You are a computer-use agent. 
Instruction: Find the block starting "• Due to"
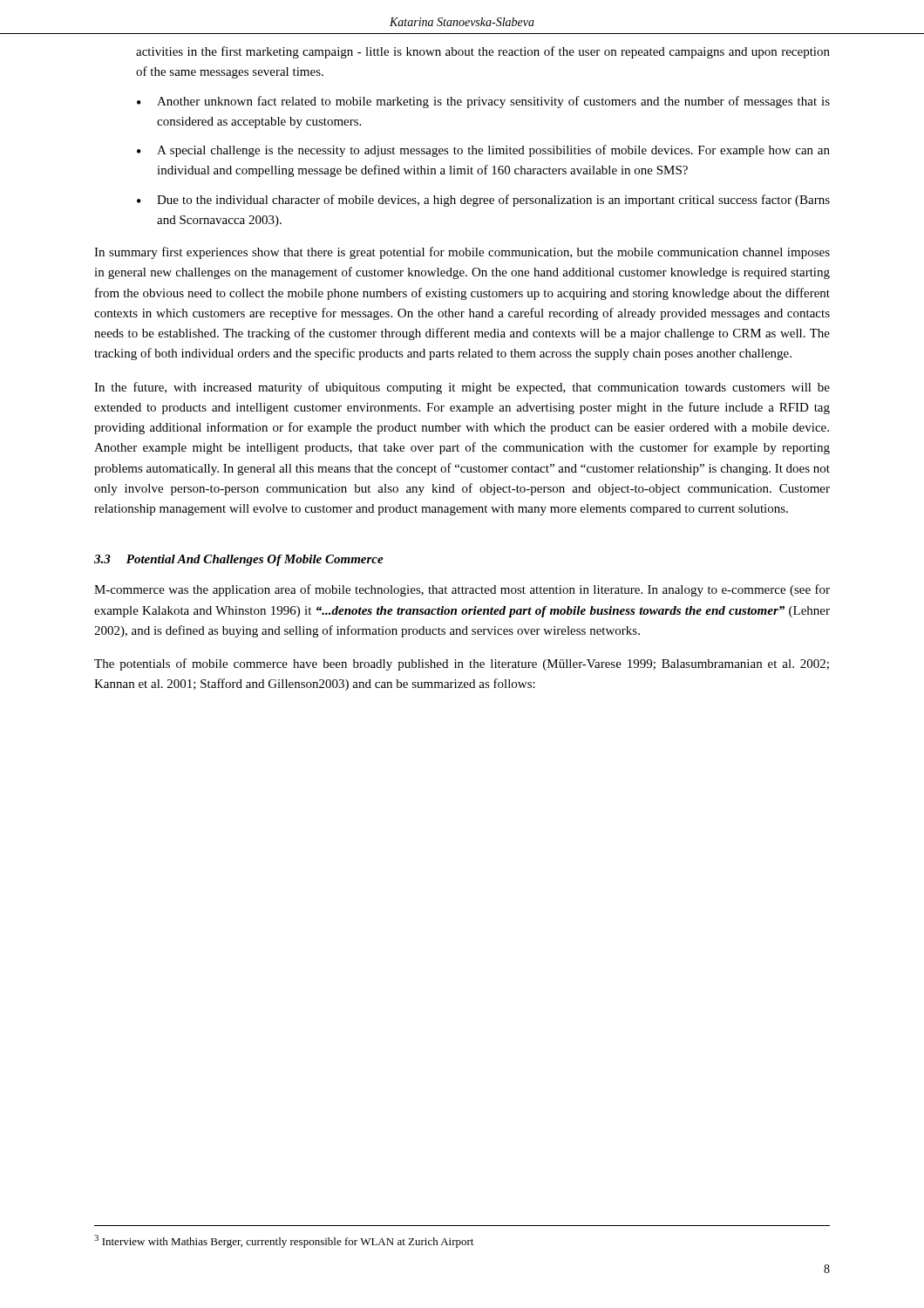pyautogui.click(x=483, y=210)
